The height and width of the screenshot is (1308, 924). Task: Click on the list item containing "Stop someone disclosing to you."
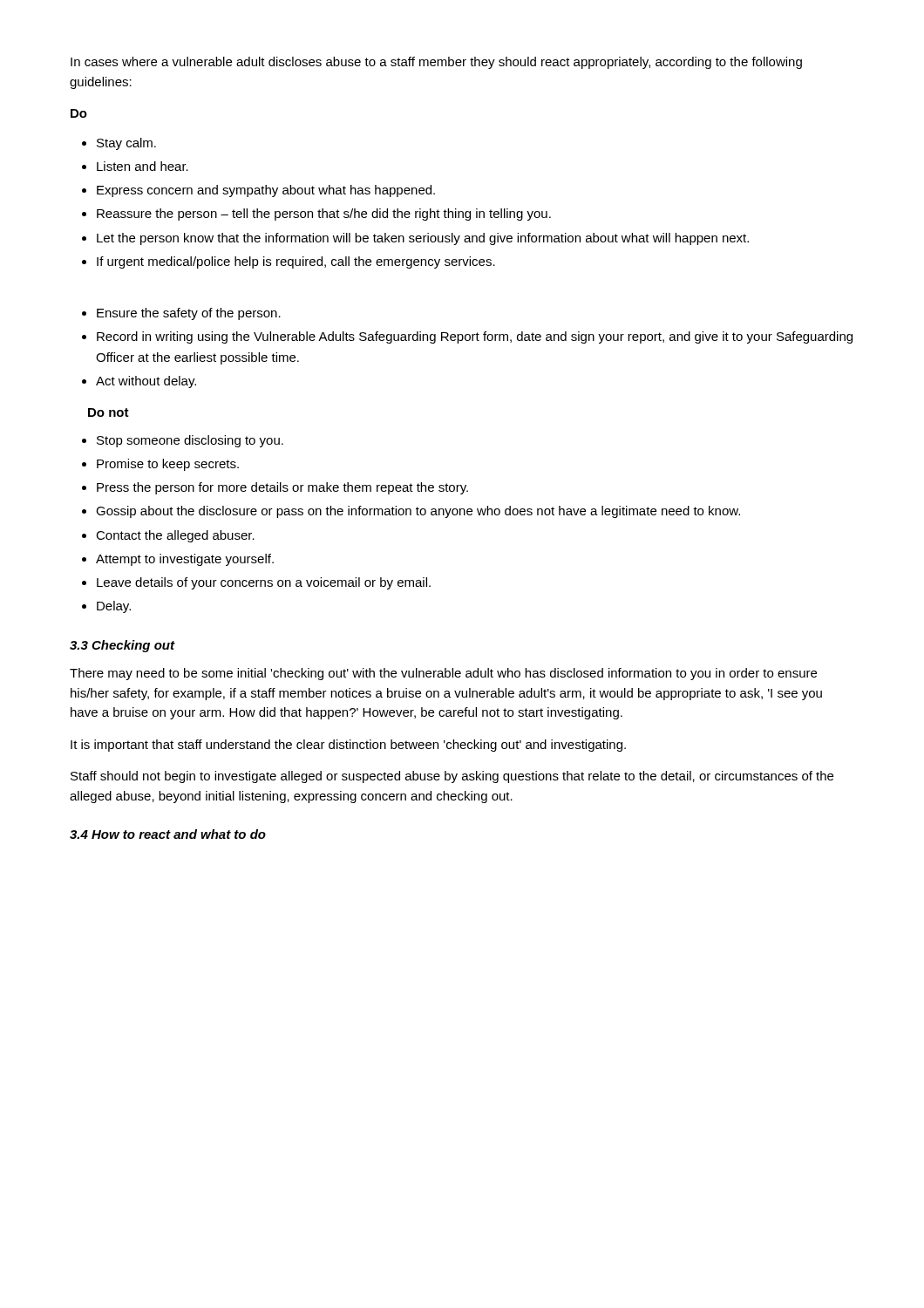(190, 441)
